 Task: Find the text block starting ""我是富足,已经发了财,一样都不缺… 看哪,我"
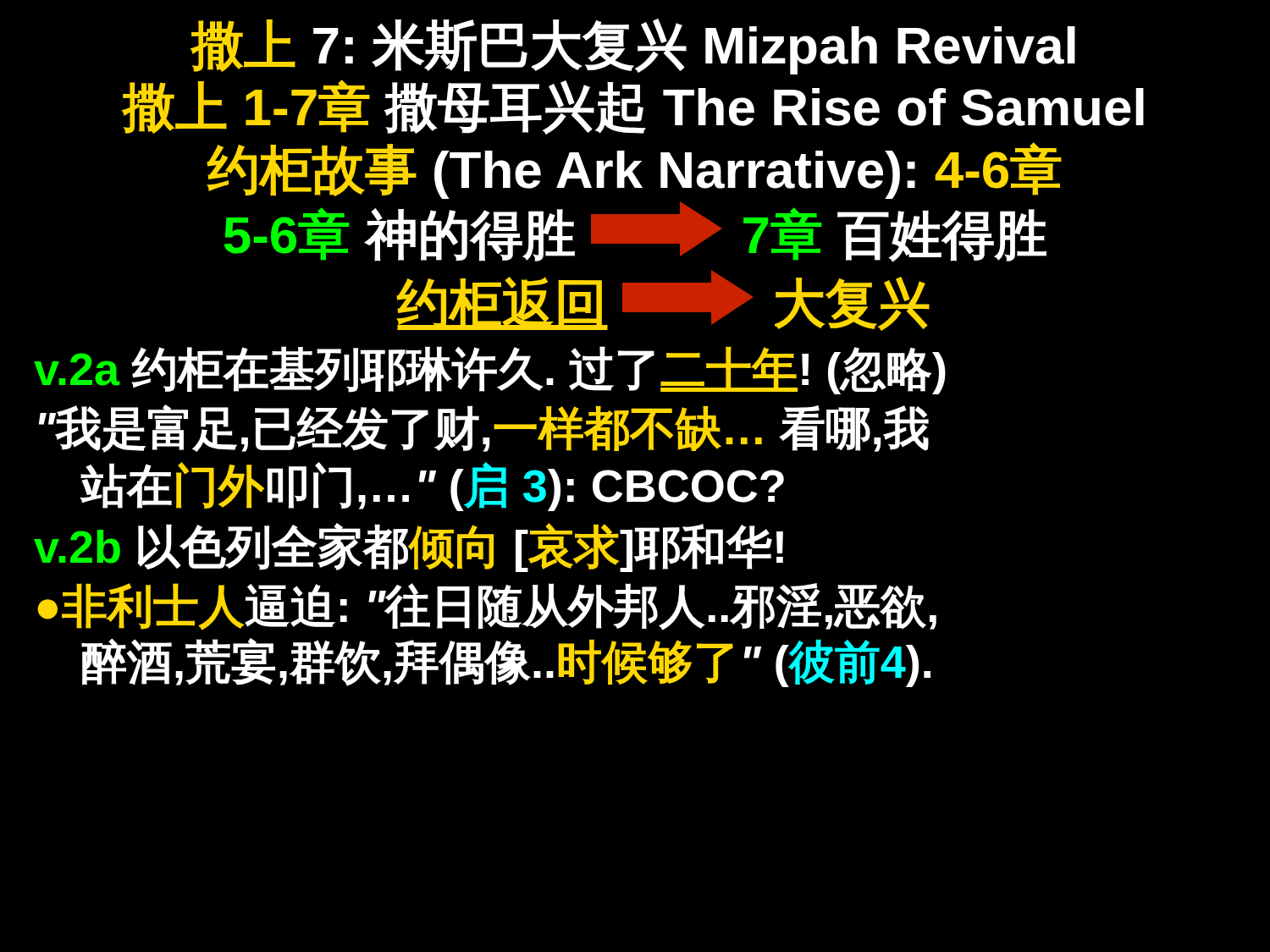pos(482,428)
